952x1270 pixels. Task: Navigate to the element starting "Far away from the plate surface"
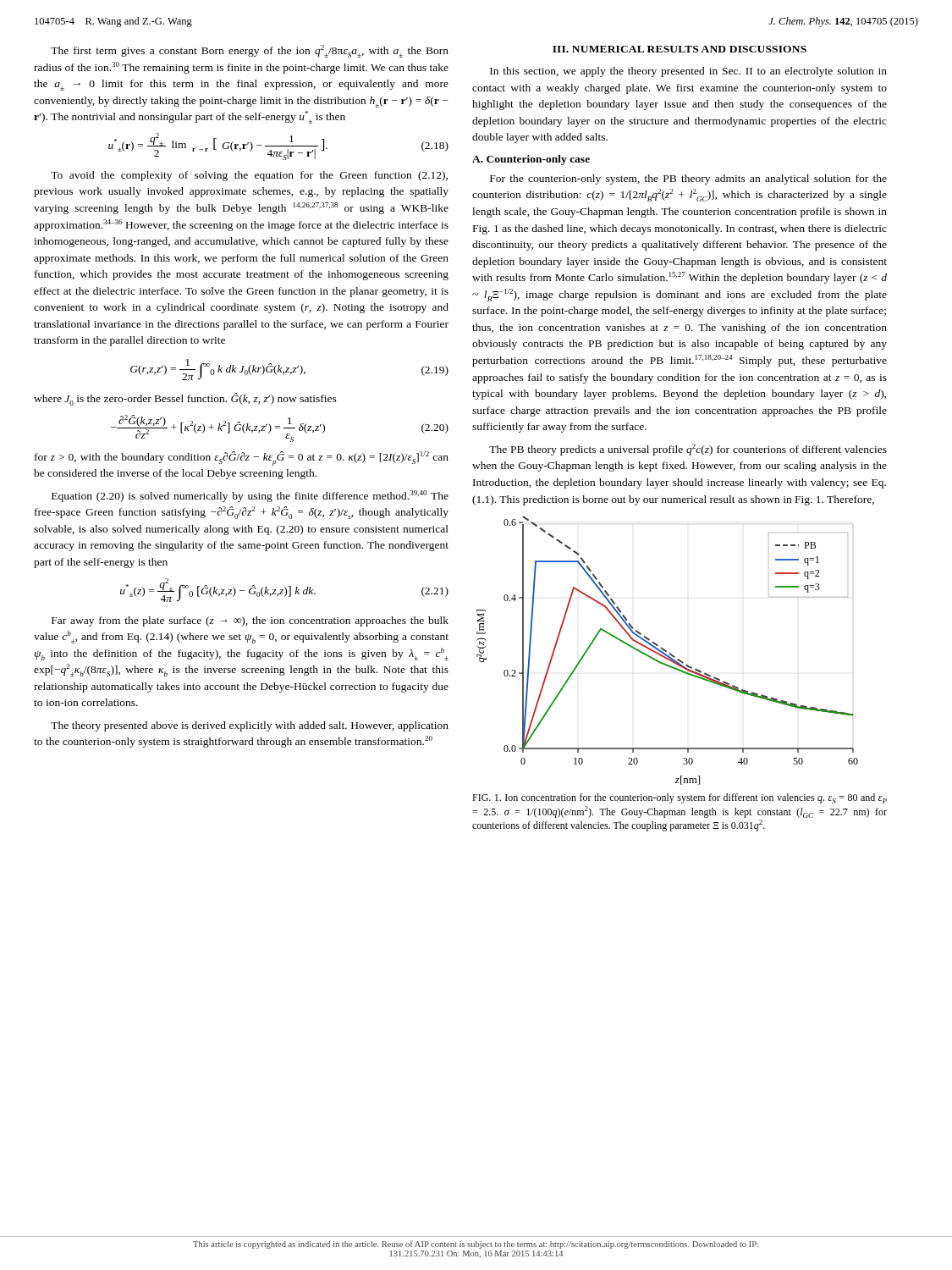[241, 661]
